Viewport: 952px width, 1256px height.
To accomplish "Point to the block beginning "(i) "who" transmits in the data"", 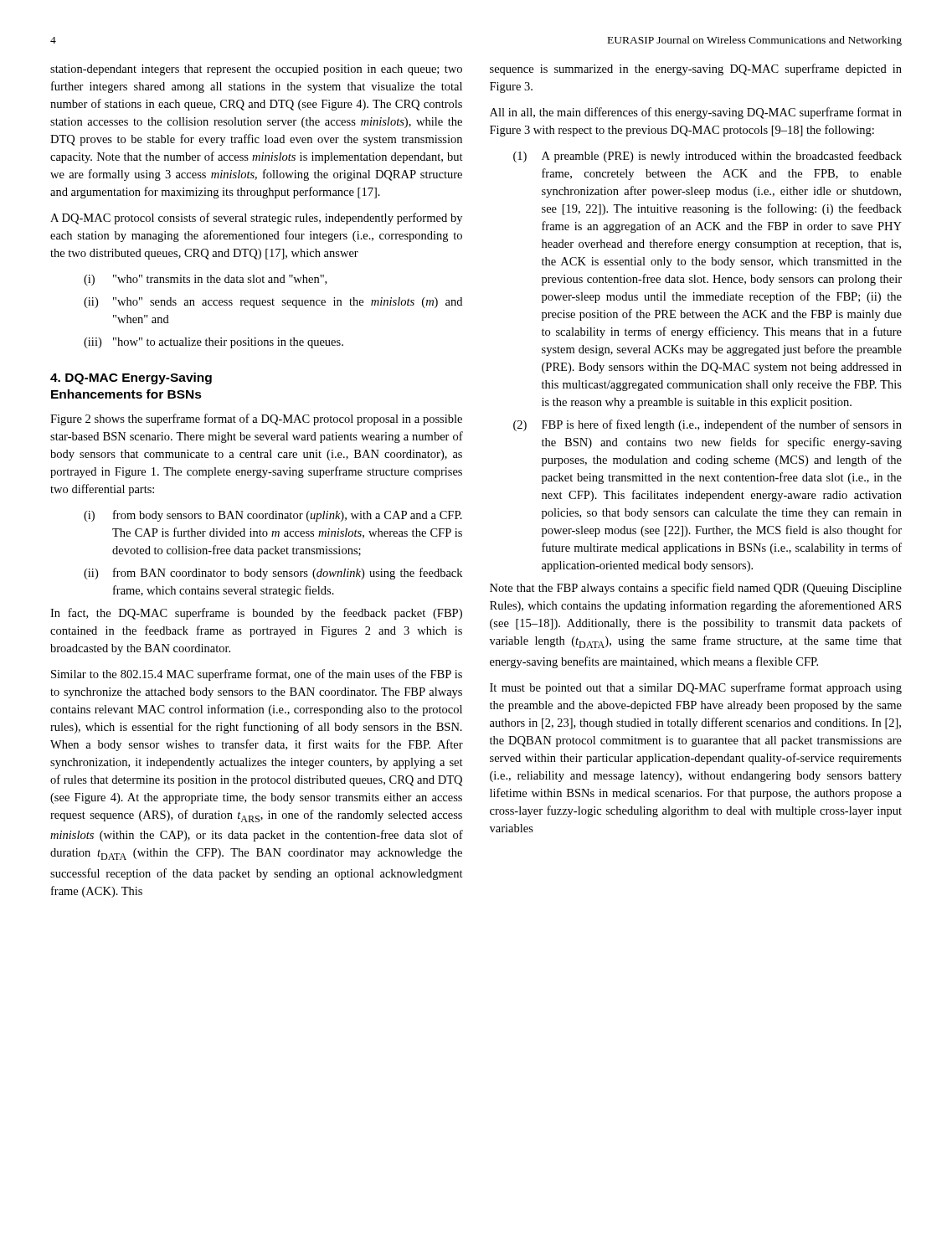I will [256, 279].
